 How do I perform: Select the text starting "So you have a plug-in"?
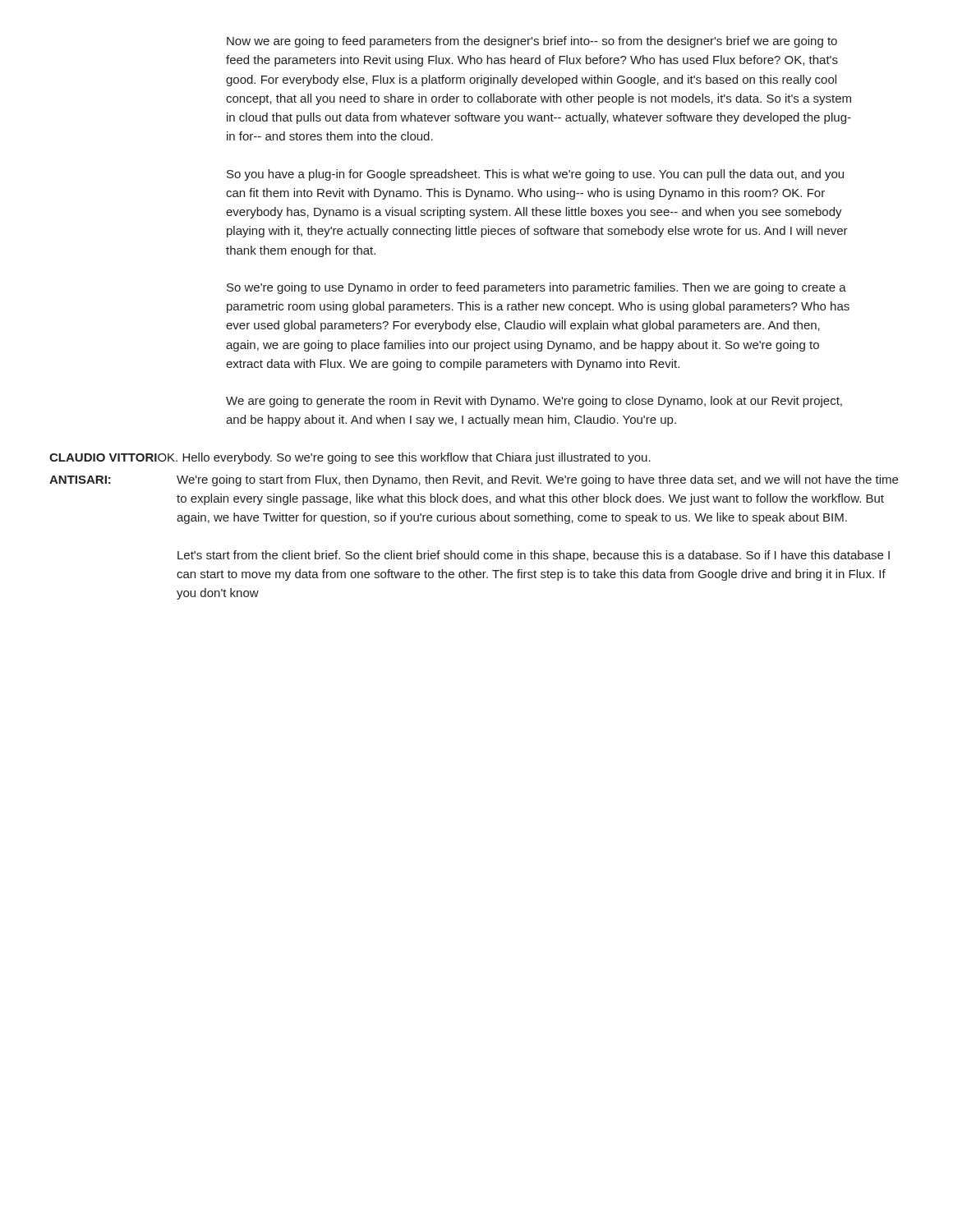tap(537, 211)
